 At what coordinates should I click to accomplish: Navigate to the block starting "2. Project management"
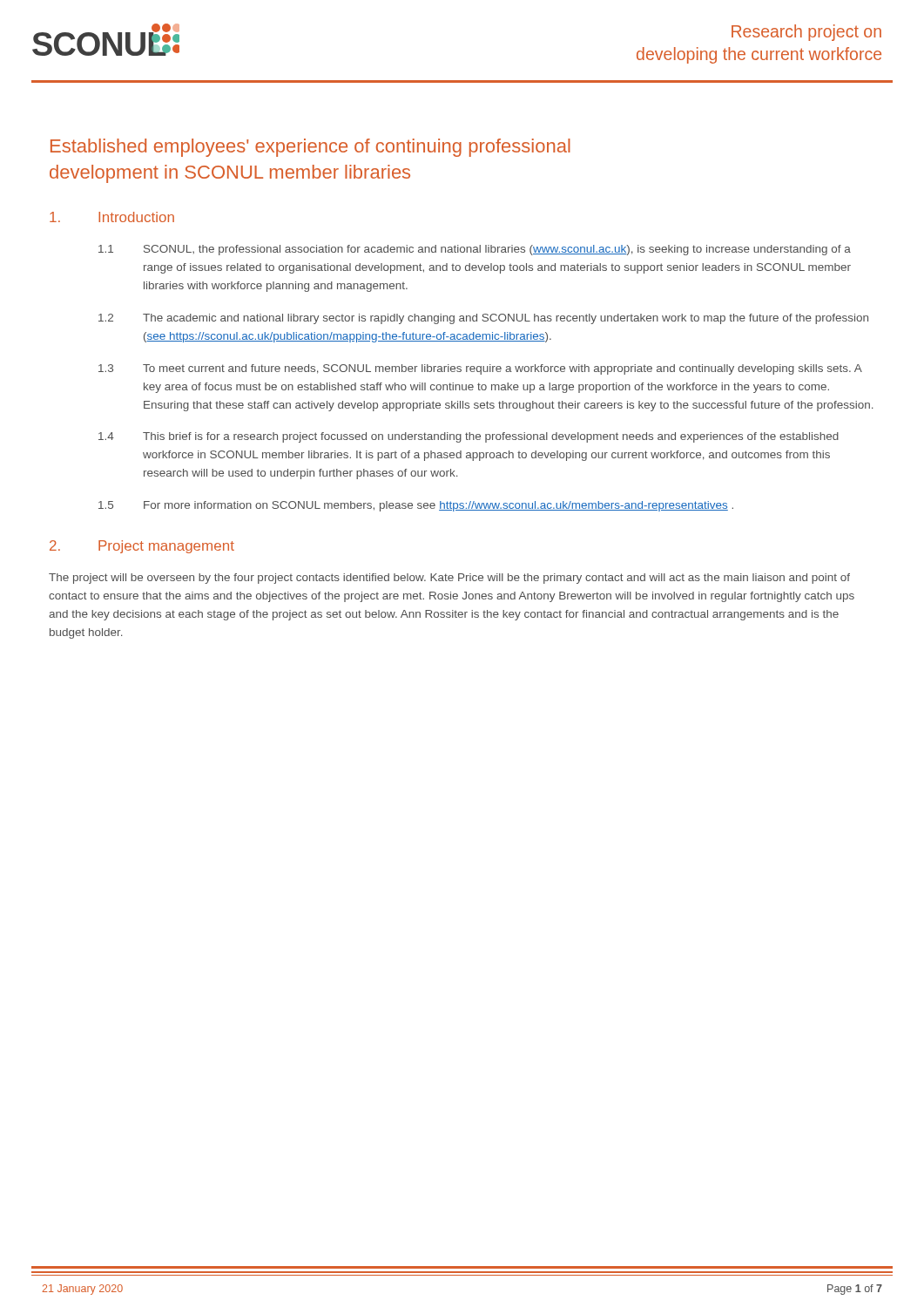click(x=141, y=546)
